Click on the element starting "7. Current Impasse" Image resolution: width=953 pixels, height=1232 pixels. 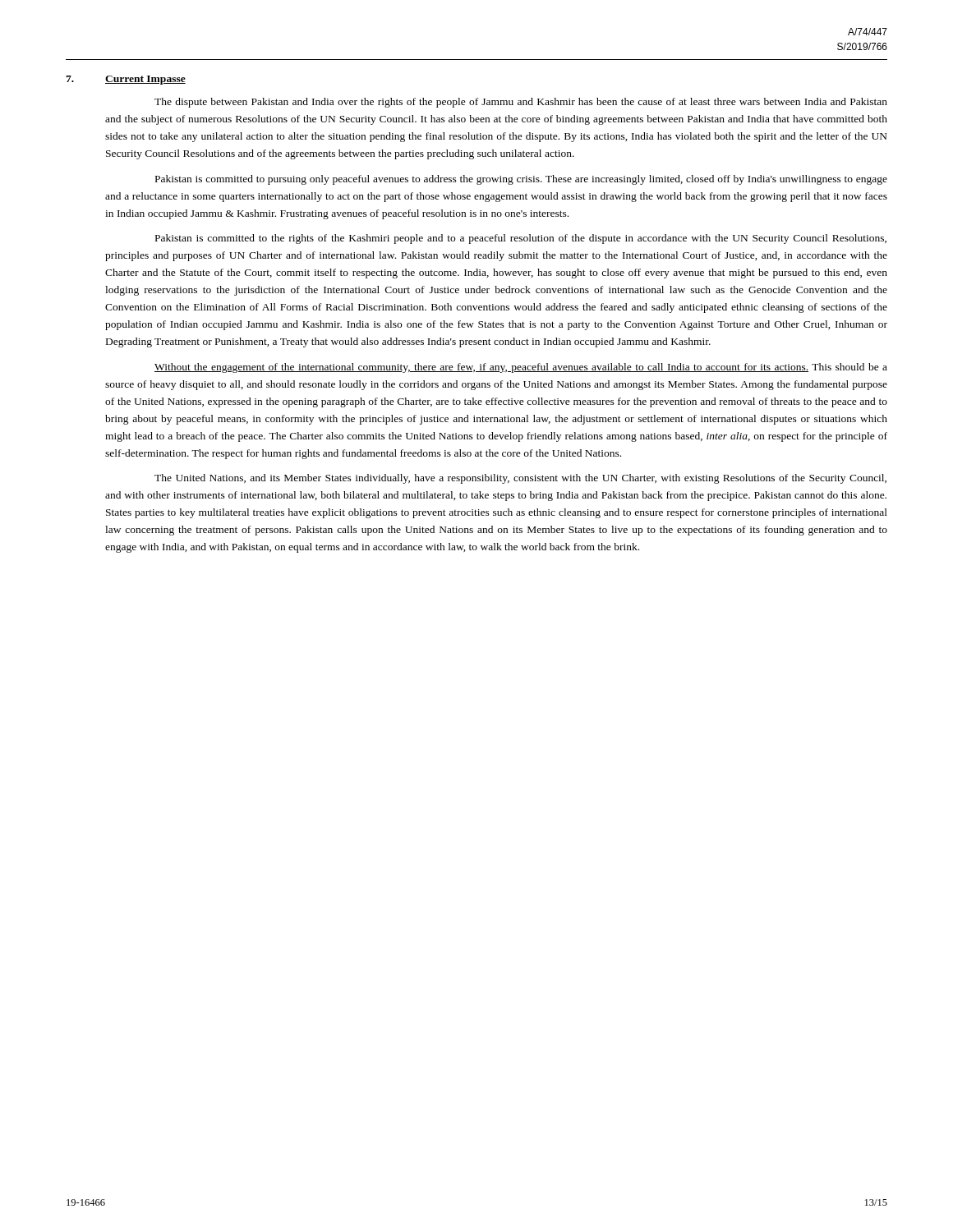tap(126, 79)
